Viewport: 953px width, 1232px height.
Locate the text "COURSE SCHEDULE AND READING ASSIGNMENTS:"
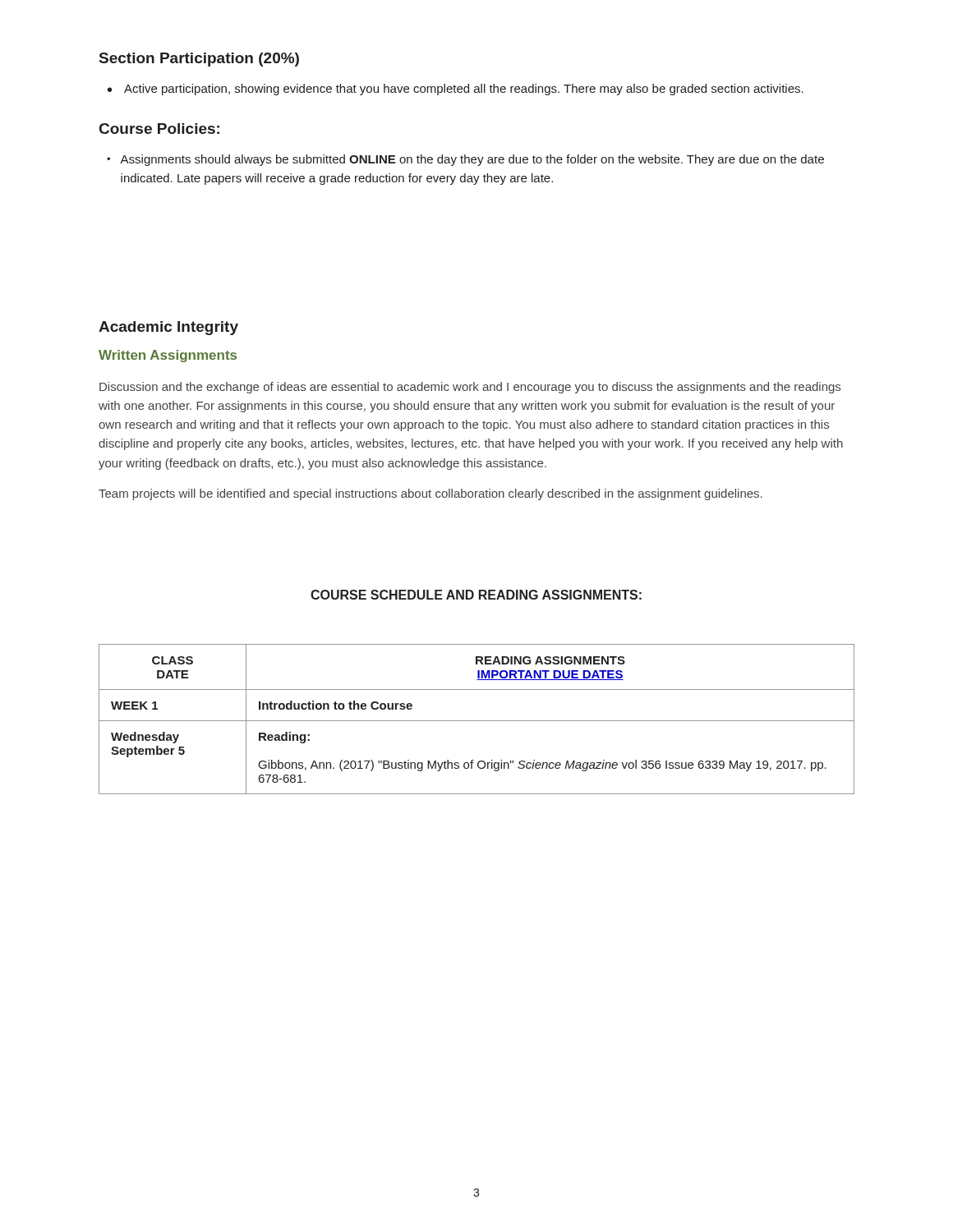click(x=476, y=595)
